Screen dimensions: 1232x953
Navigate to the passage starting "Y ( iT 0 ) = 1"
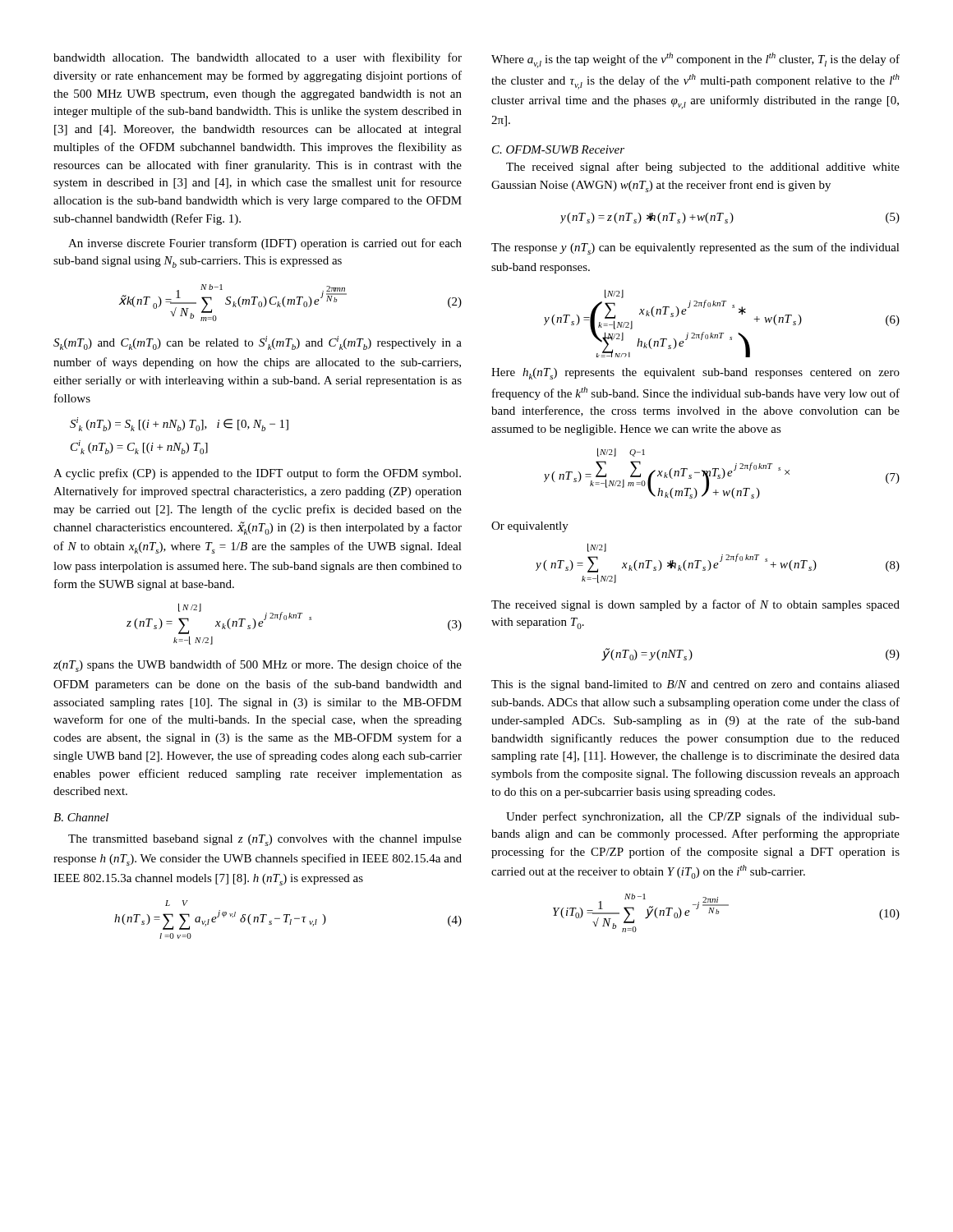(x=695, y=914)
